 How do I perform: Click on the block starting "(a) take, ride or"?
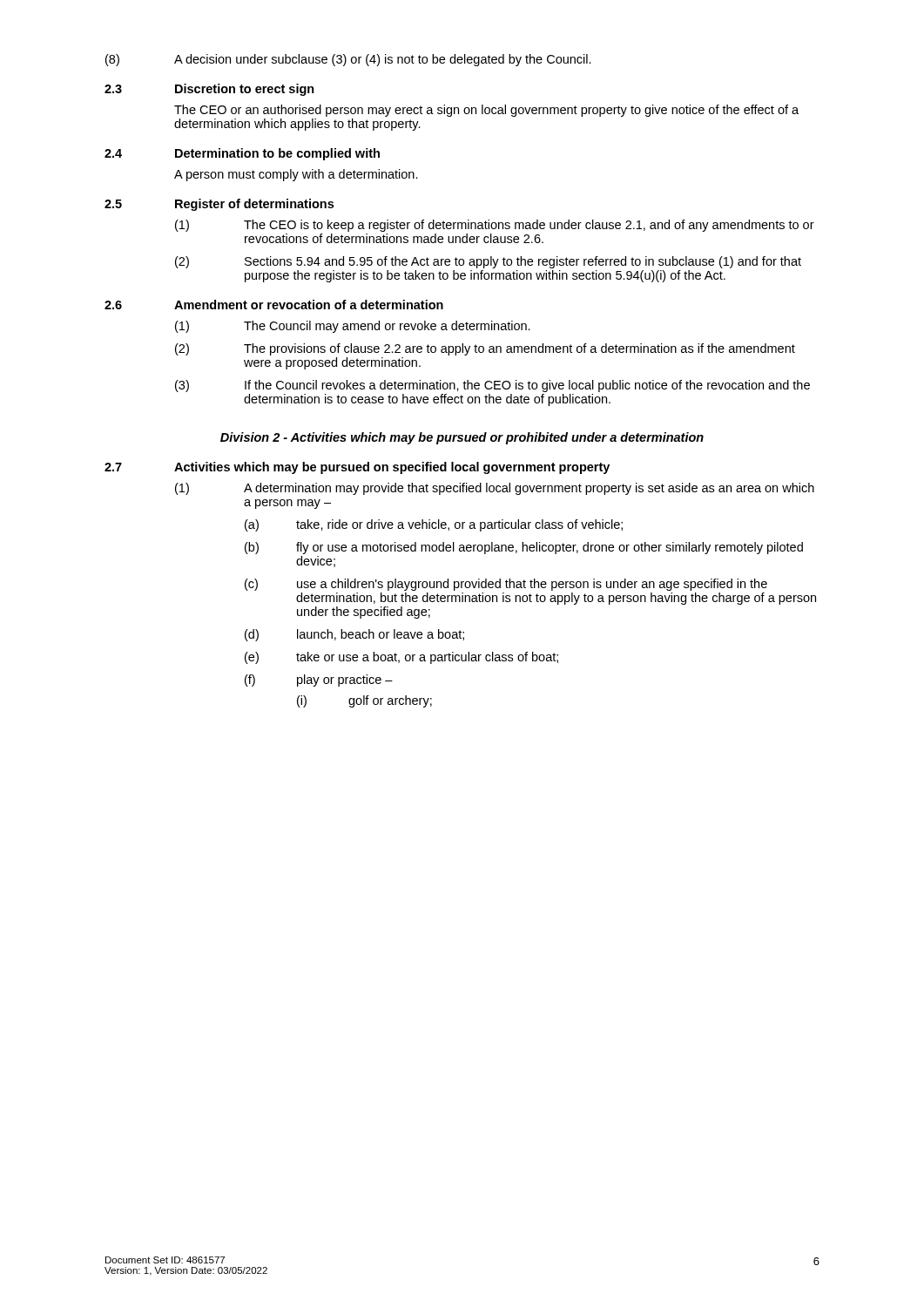click(x=532, y=525)
